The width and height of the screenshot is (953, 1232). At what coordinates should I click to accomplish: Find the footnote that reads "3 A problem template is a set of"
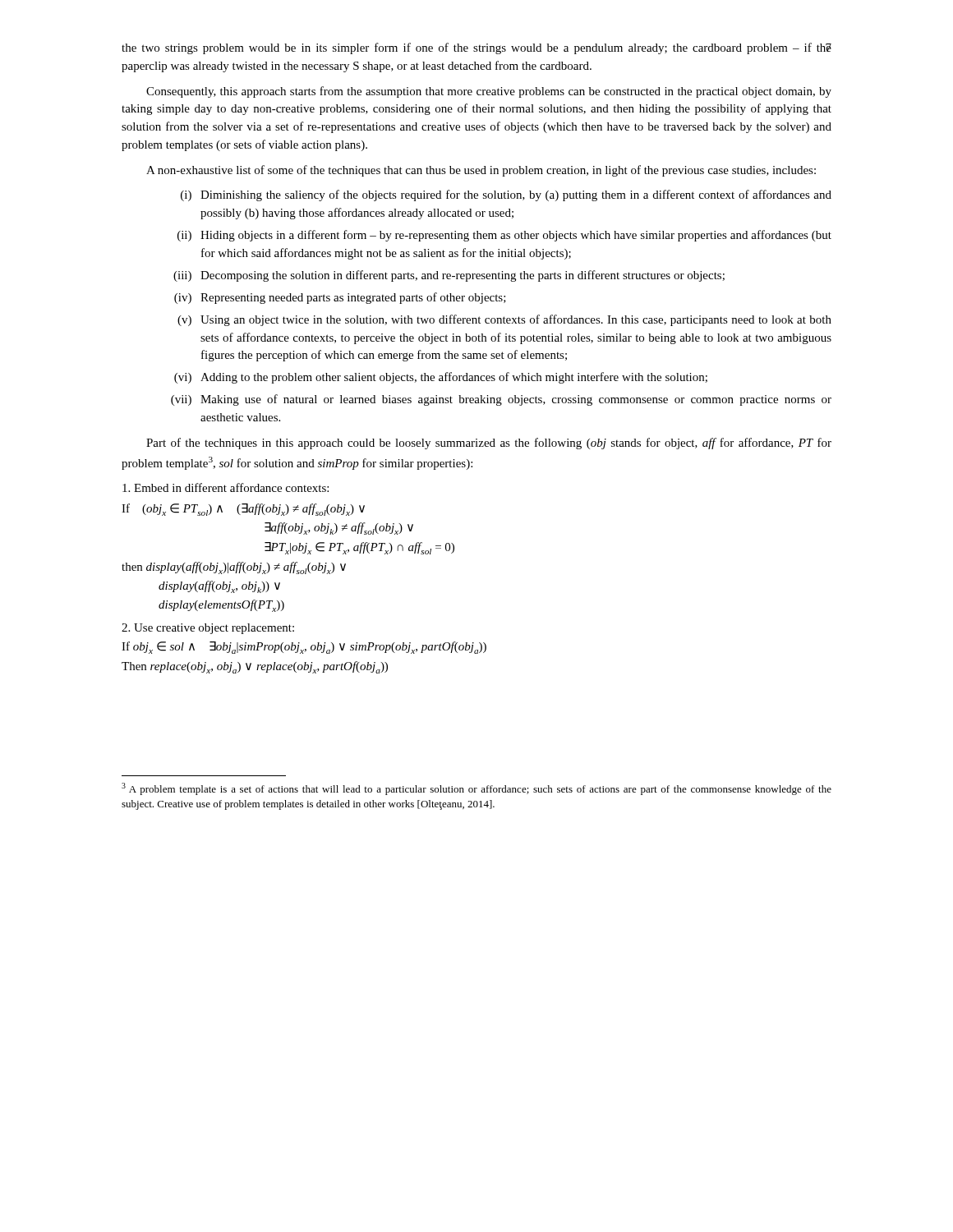[x=476, y=795]
